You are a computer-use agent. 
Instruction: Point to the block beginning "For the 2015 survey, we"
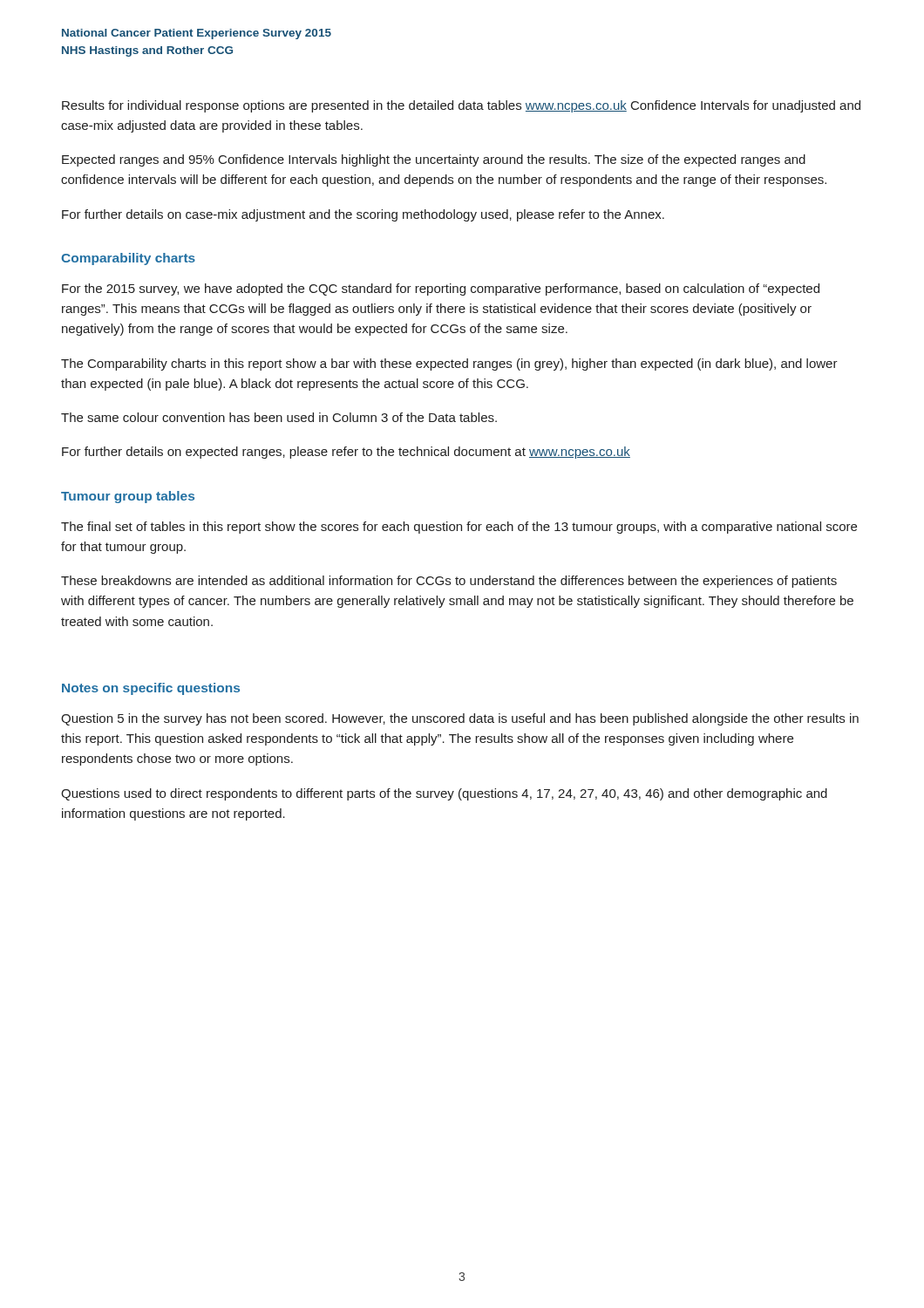coord(441,308)
